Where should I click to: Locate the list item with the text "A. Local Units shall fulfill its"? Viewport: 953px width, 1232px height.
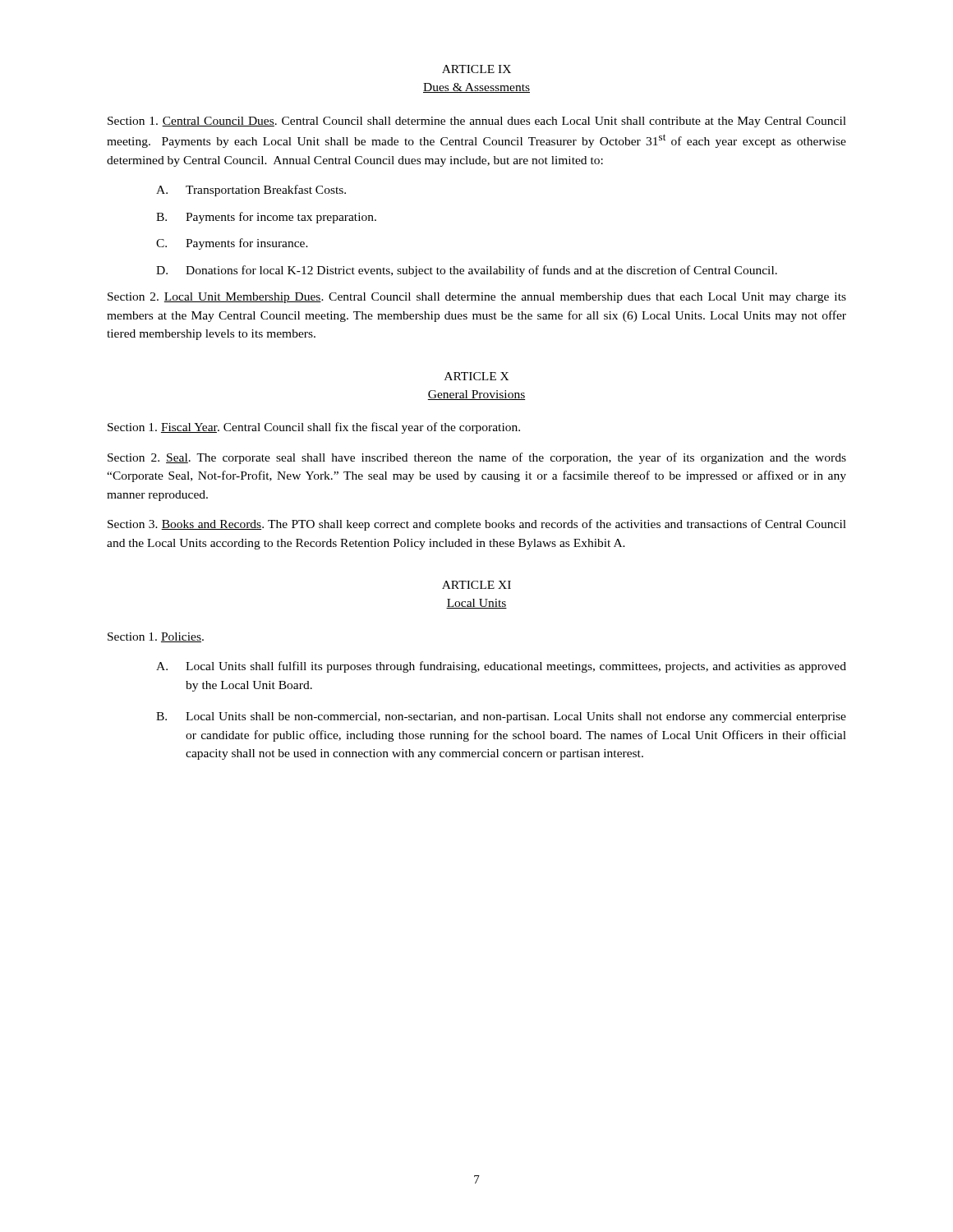click(x=501, y=676)
